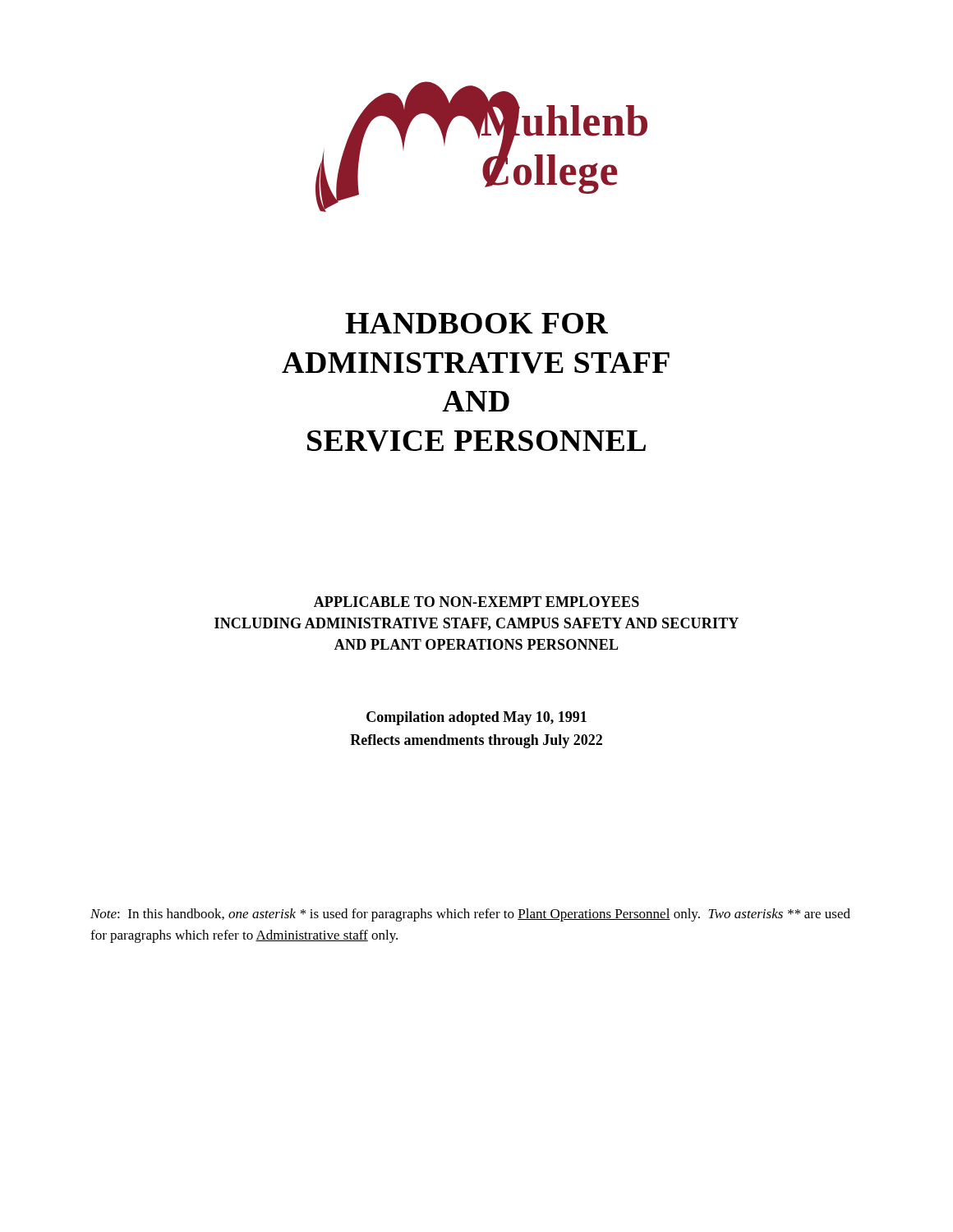Locate the text block starting "Compilation adopted May 10, 1991 Reflects"
Viewport: 953px width, 1232px height.
(x=476, y=729)
